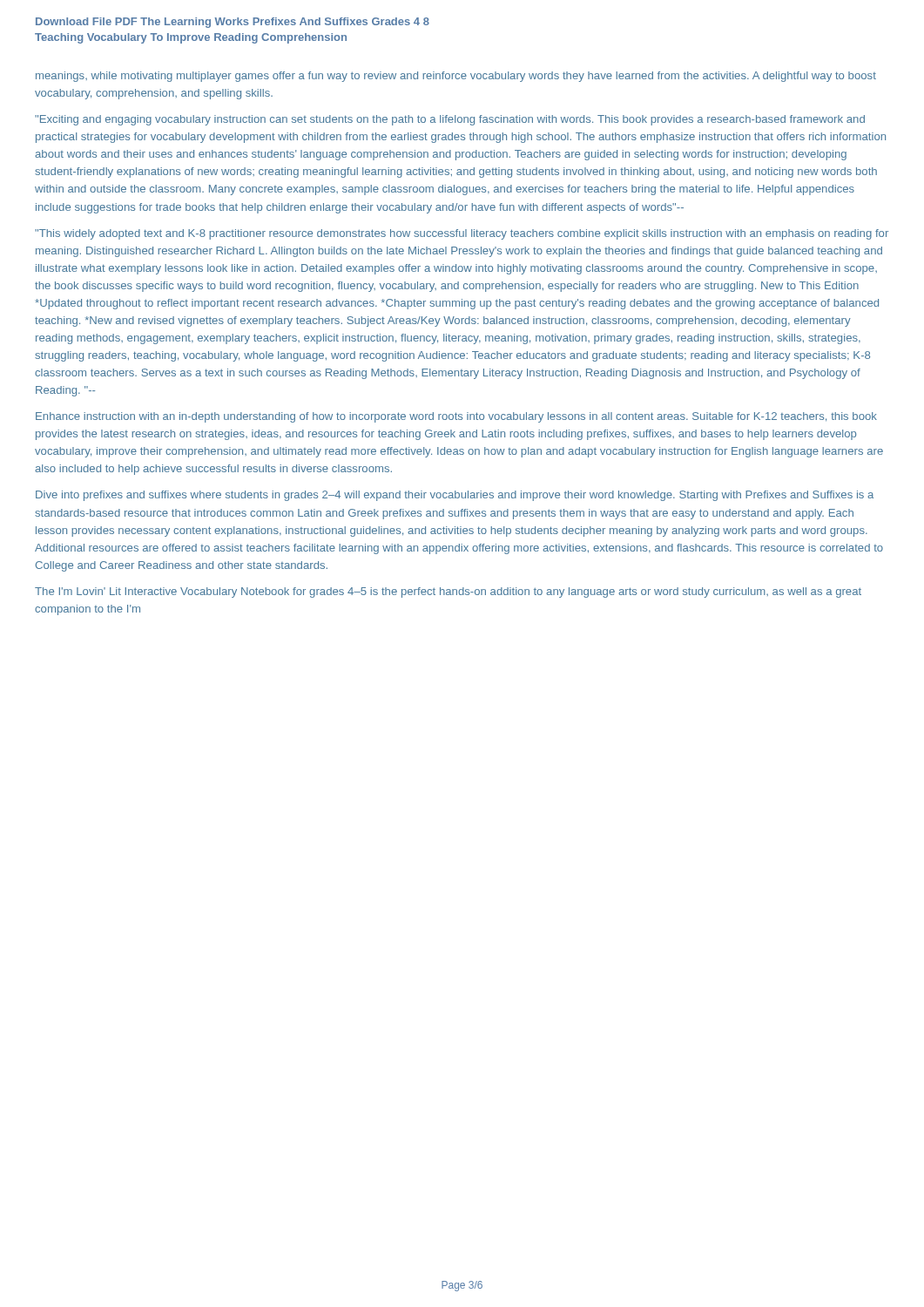Locate the text block with the text ""This widely adopted text and"
Image resolution: width=924 pixels, height=1307 pixels.
point(462,311)
